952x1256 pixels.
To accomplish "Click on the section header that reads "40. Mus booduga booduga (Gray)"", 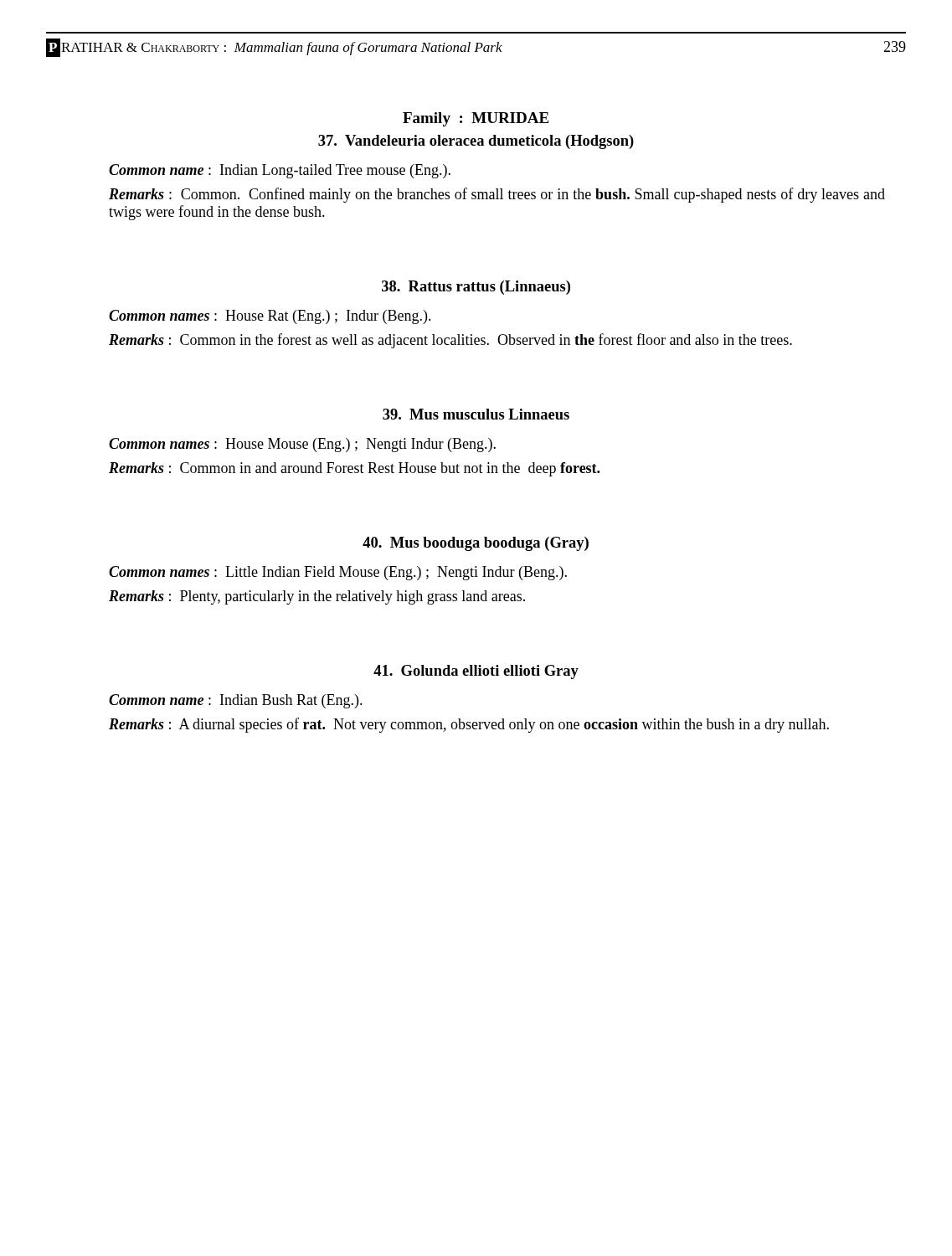I will pos(476,543).
